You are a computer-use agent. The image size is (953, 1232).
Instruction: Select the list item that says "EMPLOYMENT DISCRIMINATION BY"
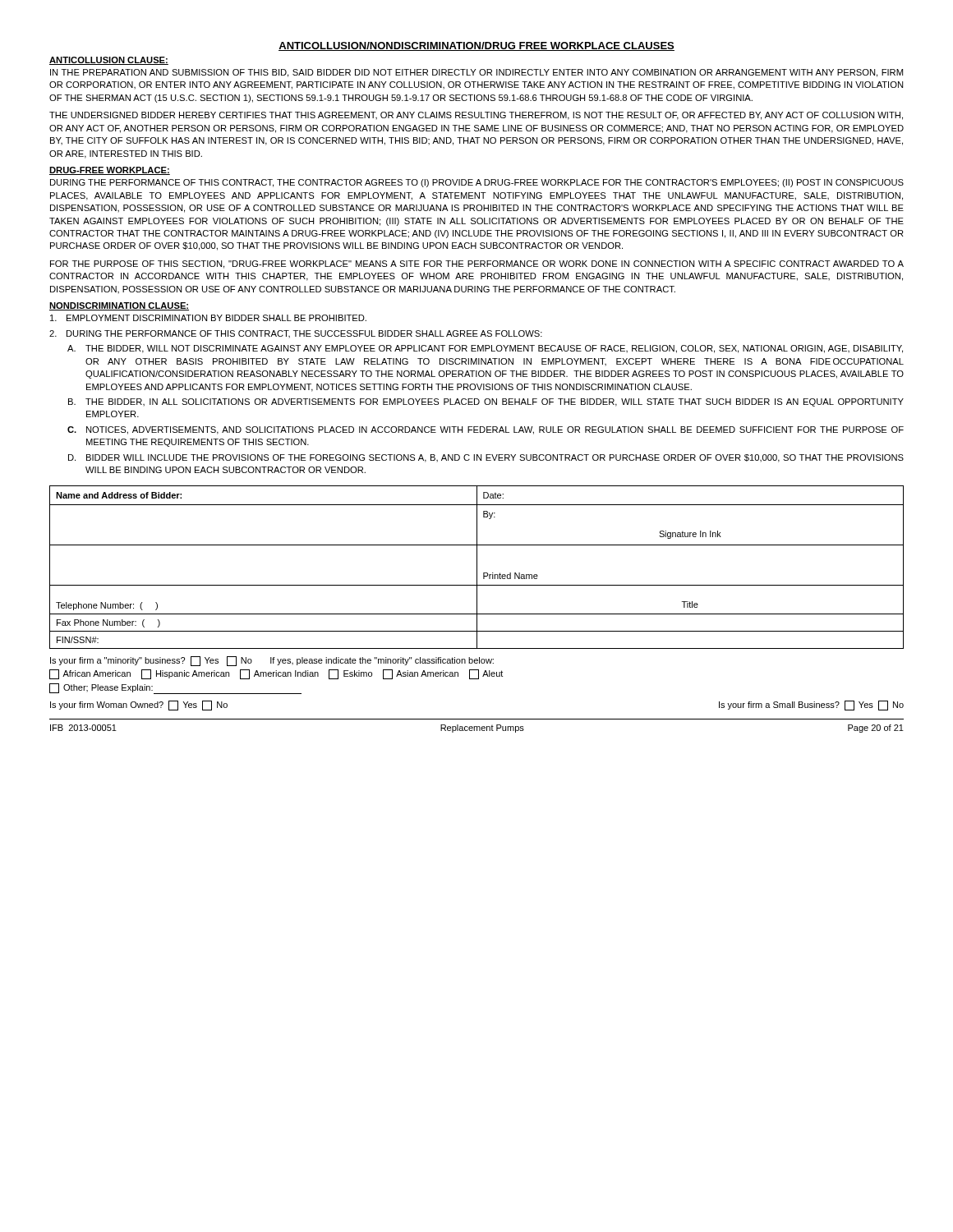click(x=208, y=319)
